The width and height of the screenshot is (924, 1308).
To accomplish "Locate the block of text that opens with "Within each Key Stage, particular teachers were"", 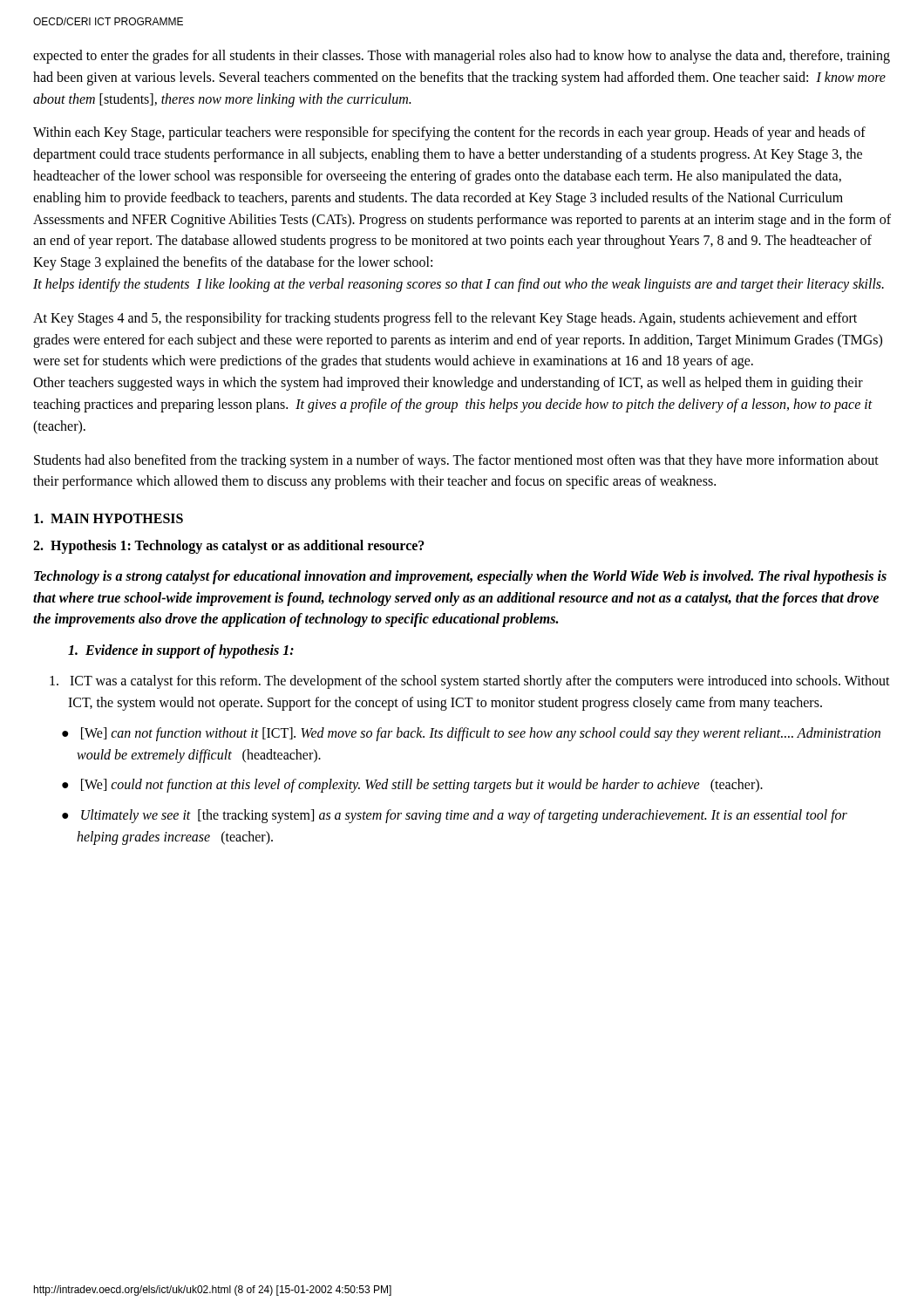I will click(x=462, y=209).
